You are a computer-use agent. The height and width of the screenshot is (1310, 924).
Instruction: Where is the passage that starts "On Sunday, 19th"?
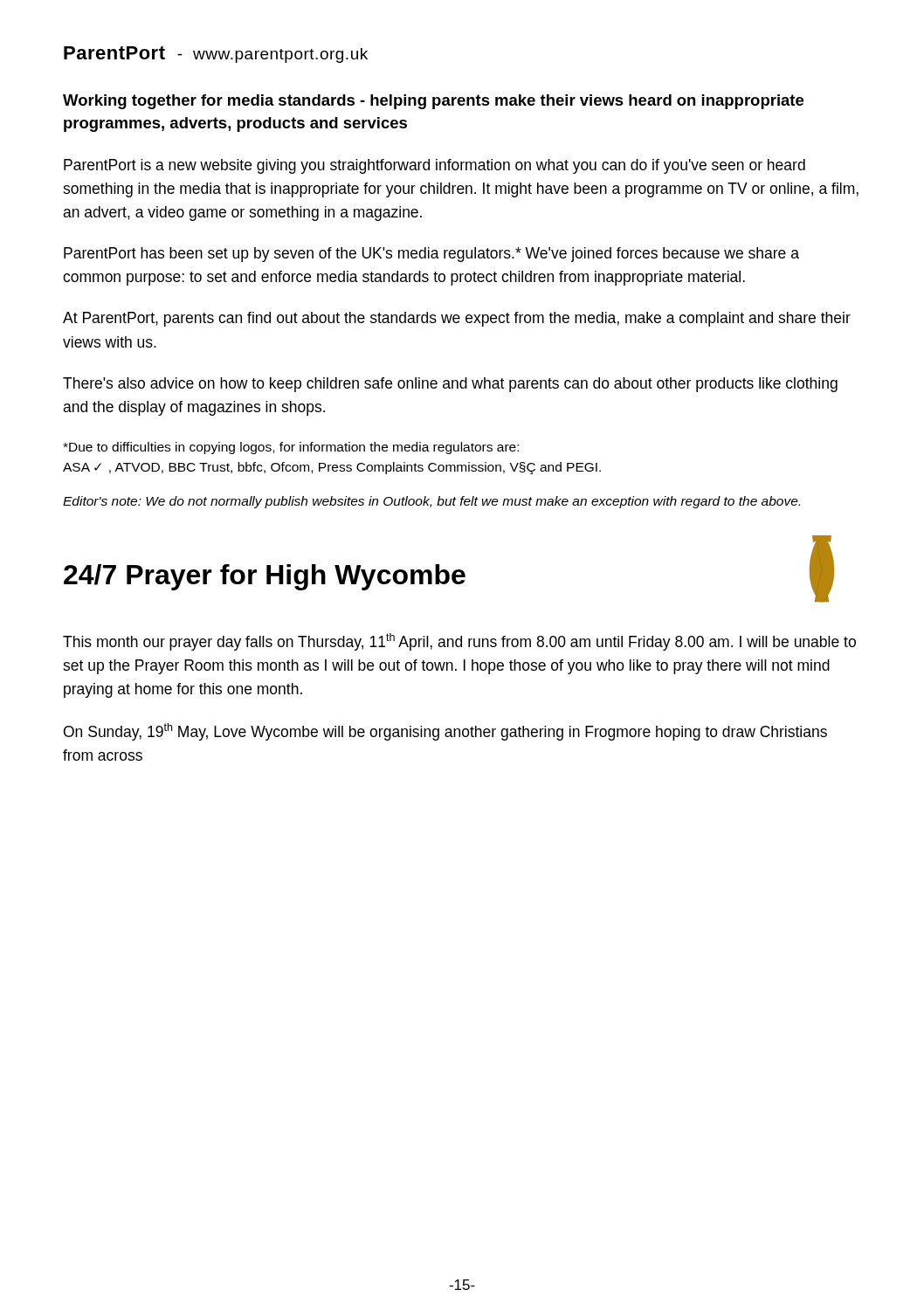tap(462, 743)
